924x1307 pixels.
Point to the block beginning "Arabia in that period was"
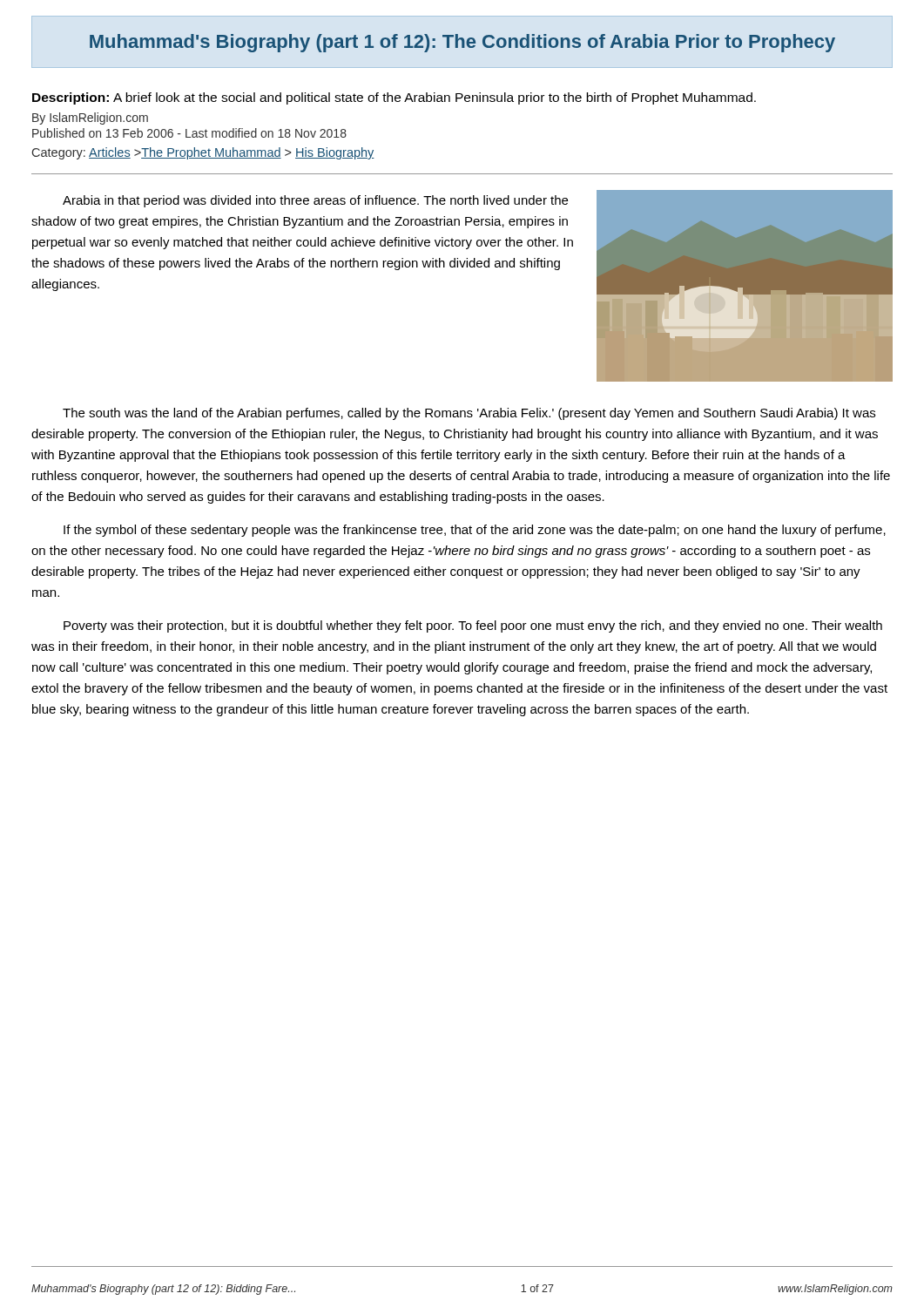[303, 242]
